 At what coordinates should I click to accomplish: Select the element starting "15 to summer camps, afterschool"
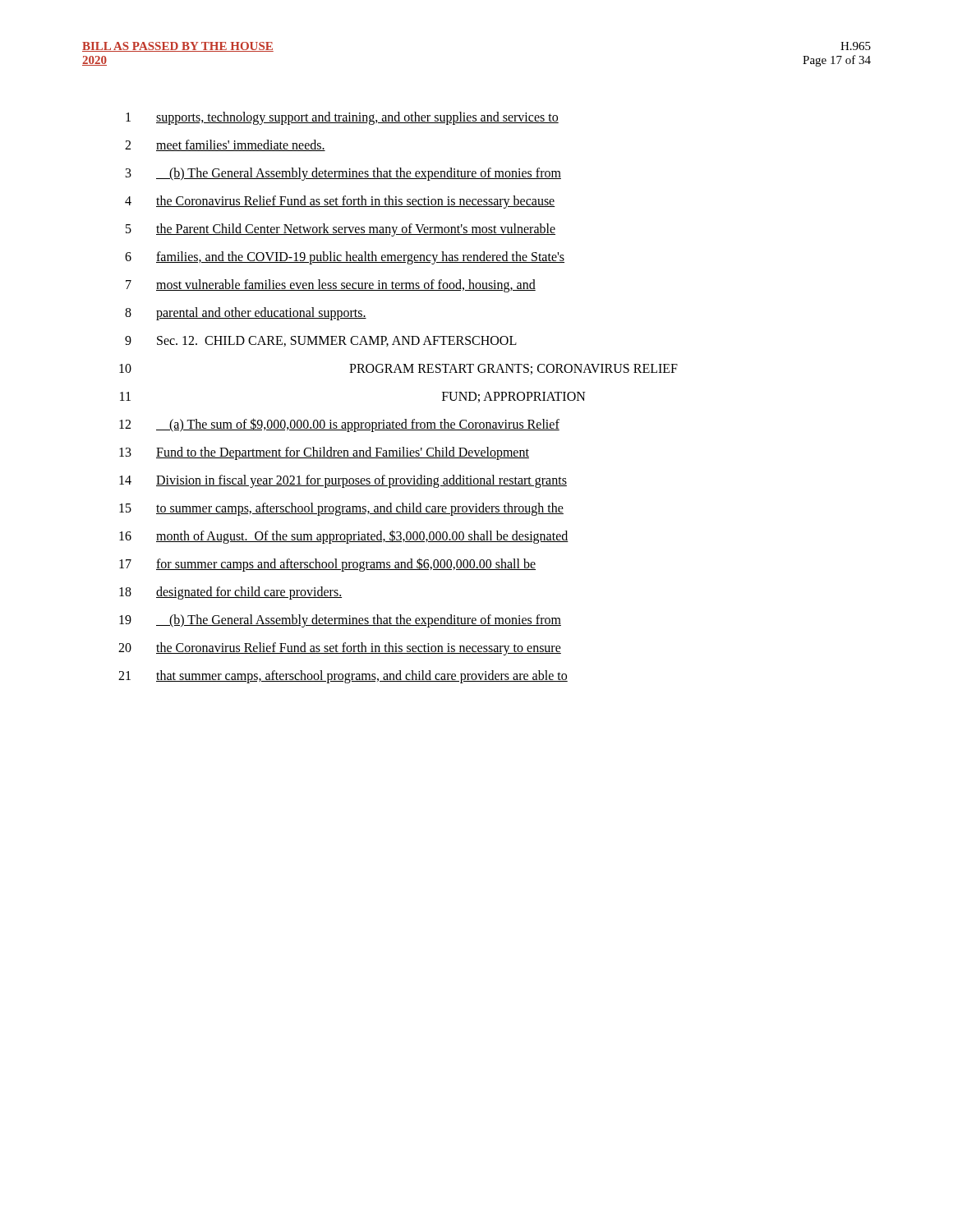476,508
